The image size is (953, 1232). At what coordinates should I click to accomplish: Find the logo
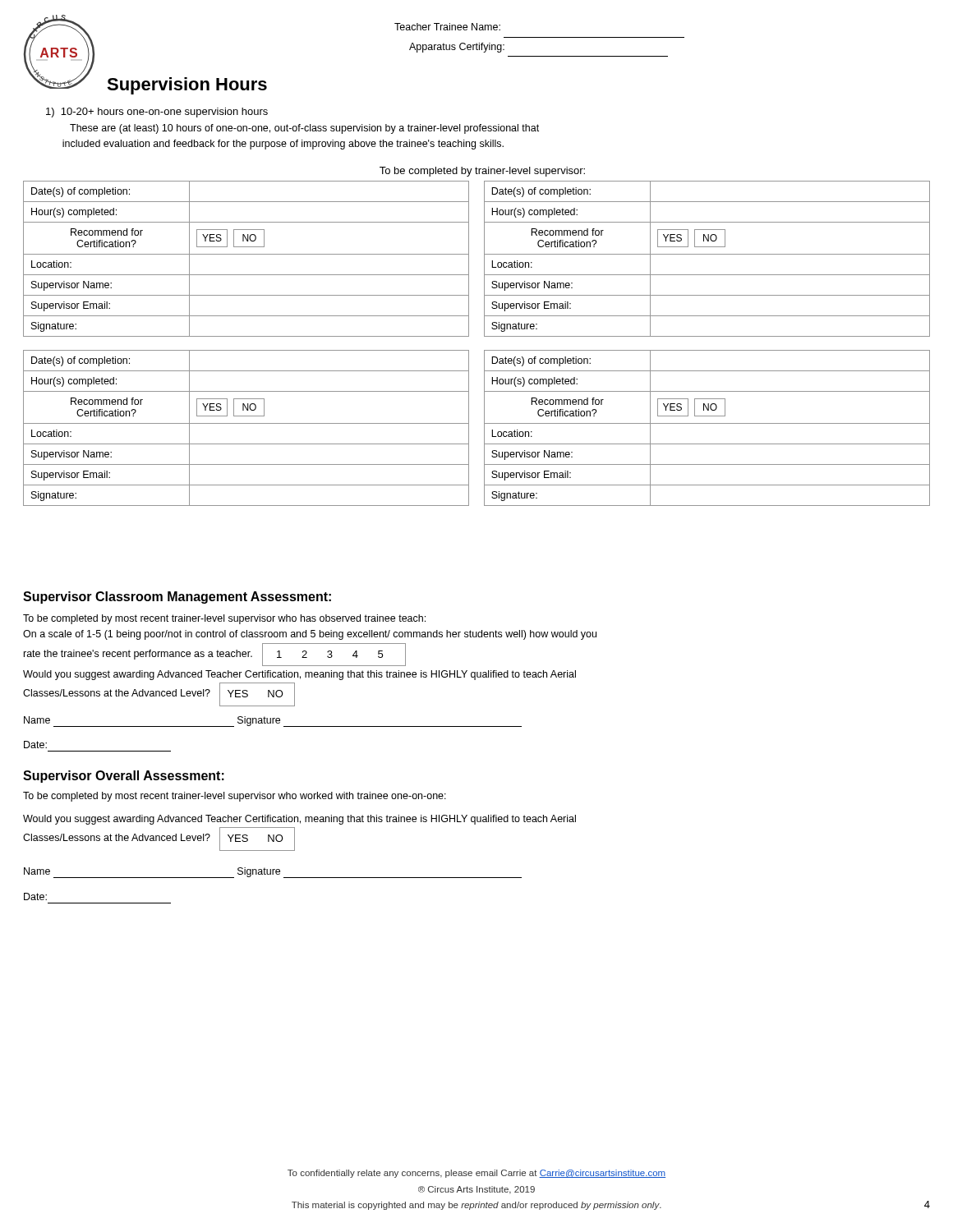pos(59,52)
